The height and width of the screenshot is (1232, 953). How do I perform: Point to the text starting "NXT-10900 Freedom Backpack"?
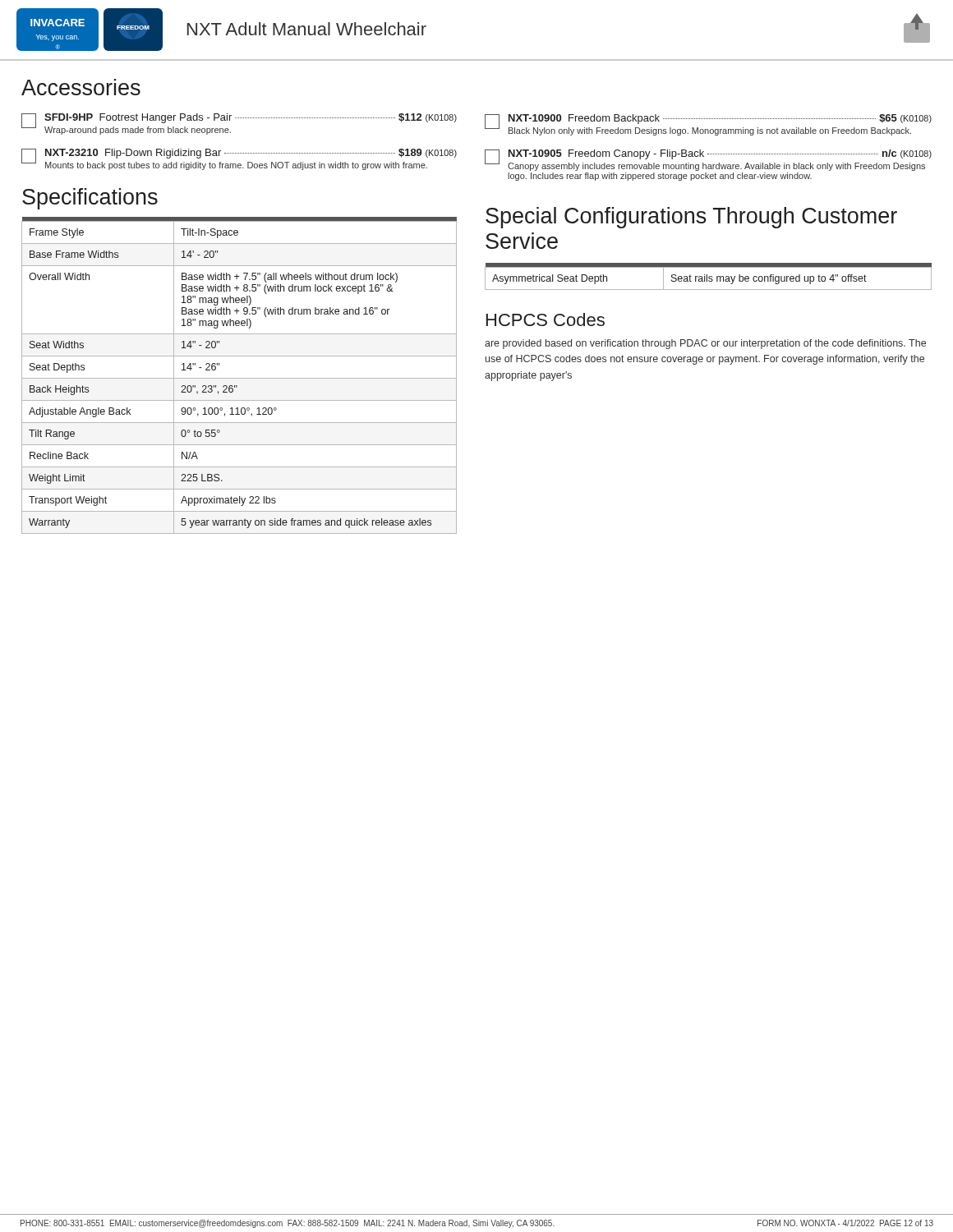point(708,124)
